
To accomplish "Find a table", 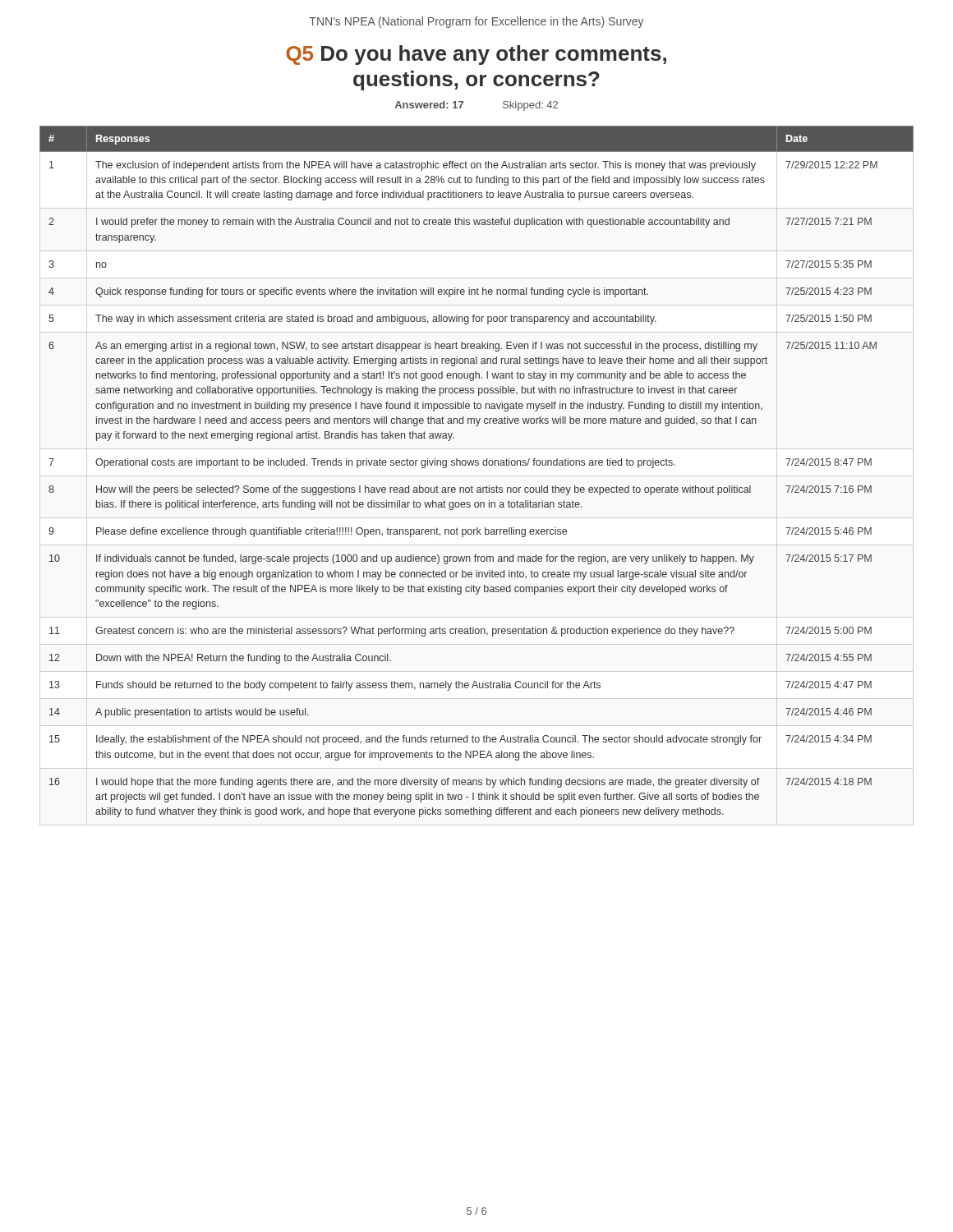I will tap(476, 476).
